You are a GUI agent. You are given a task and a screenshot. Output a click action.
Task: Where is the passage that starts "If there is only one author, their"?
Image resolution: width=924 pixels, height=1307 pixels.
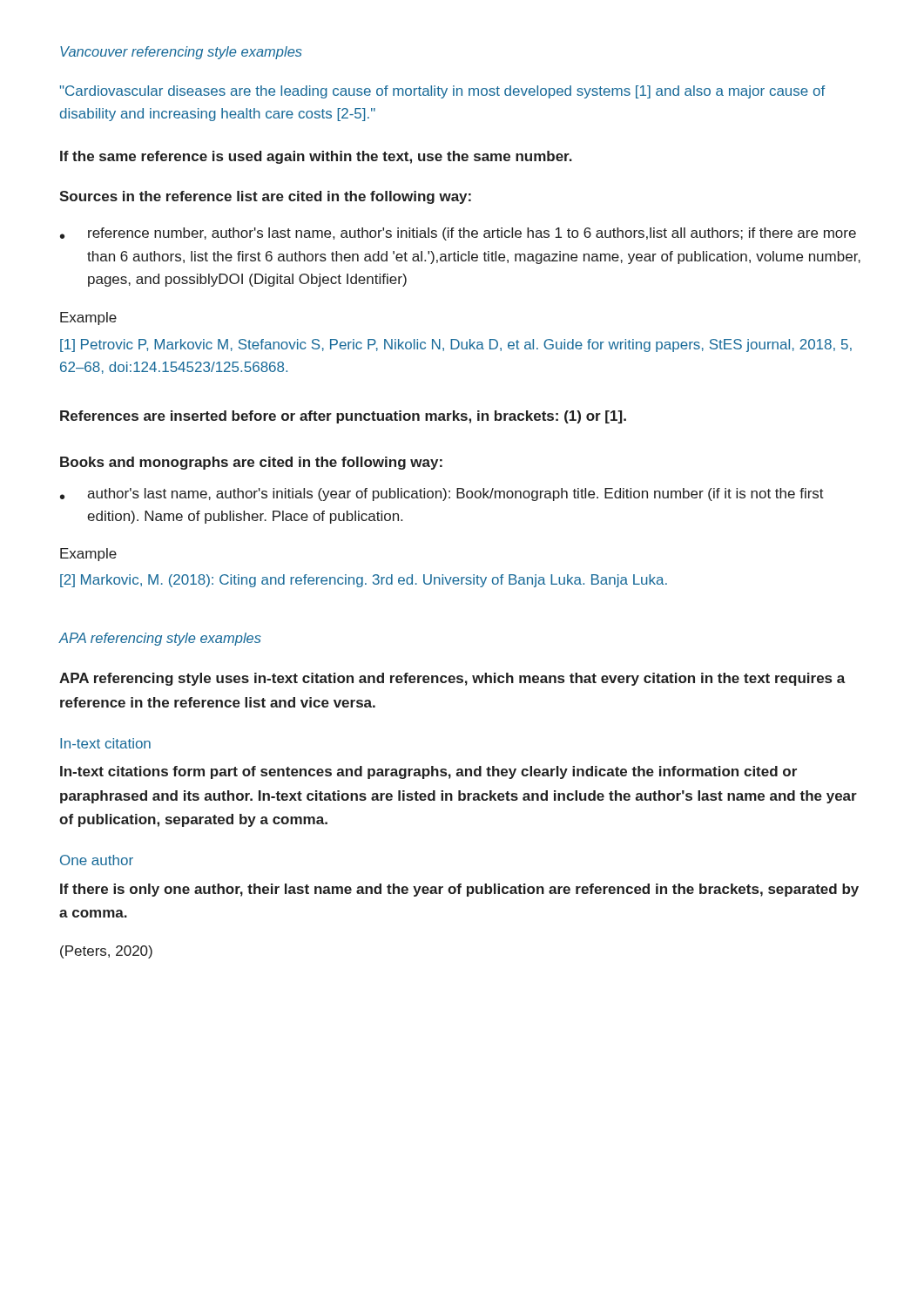pyautogui.click(x=459, y=901)
